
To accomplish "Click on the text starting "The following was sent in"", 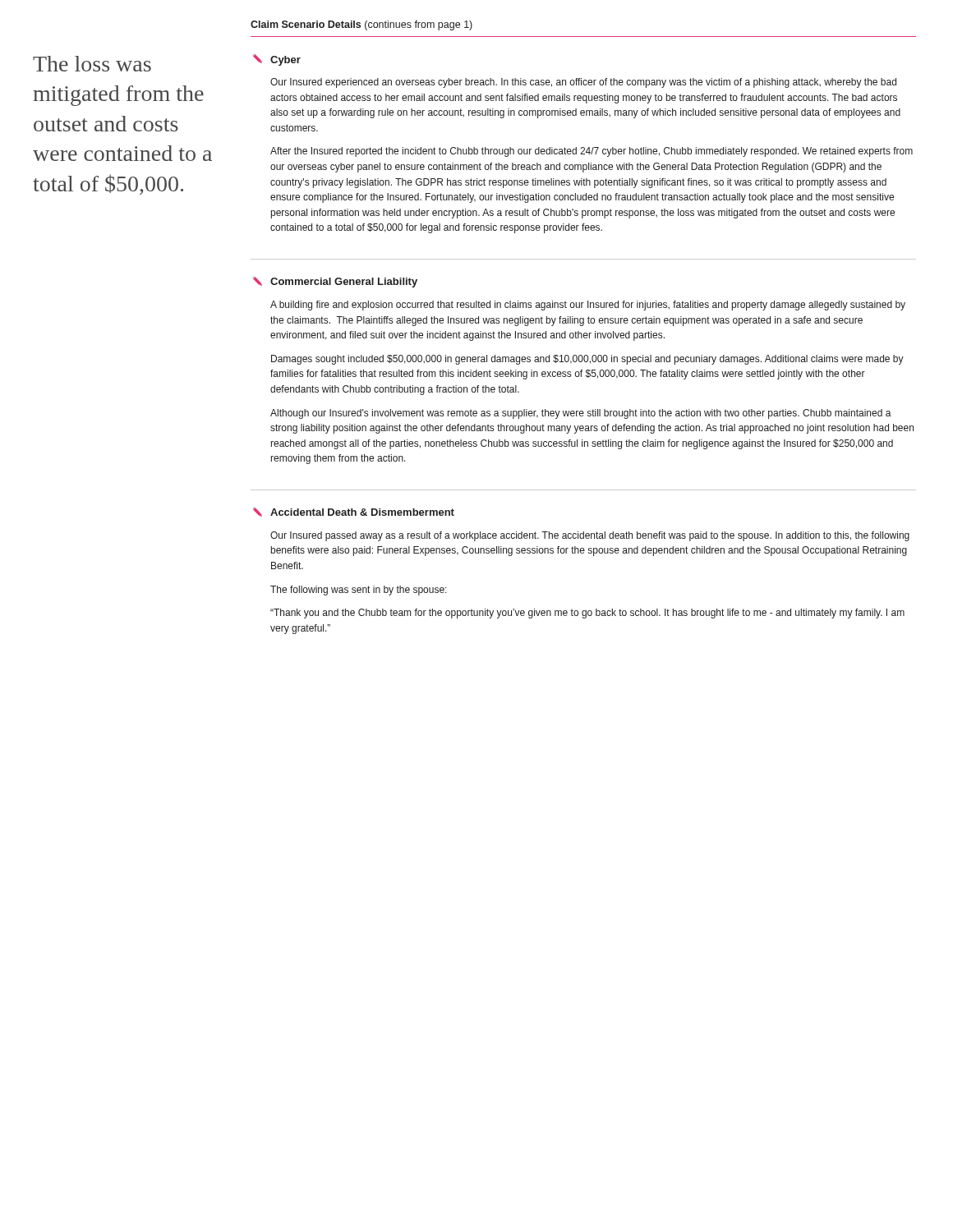I will point(359,589).
